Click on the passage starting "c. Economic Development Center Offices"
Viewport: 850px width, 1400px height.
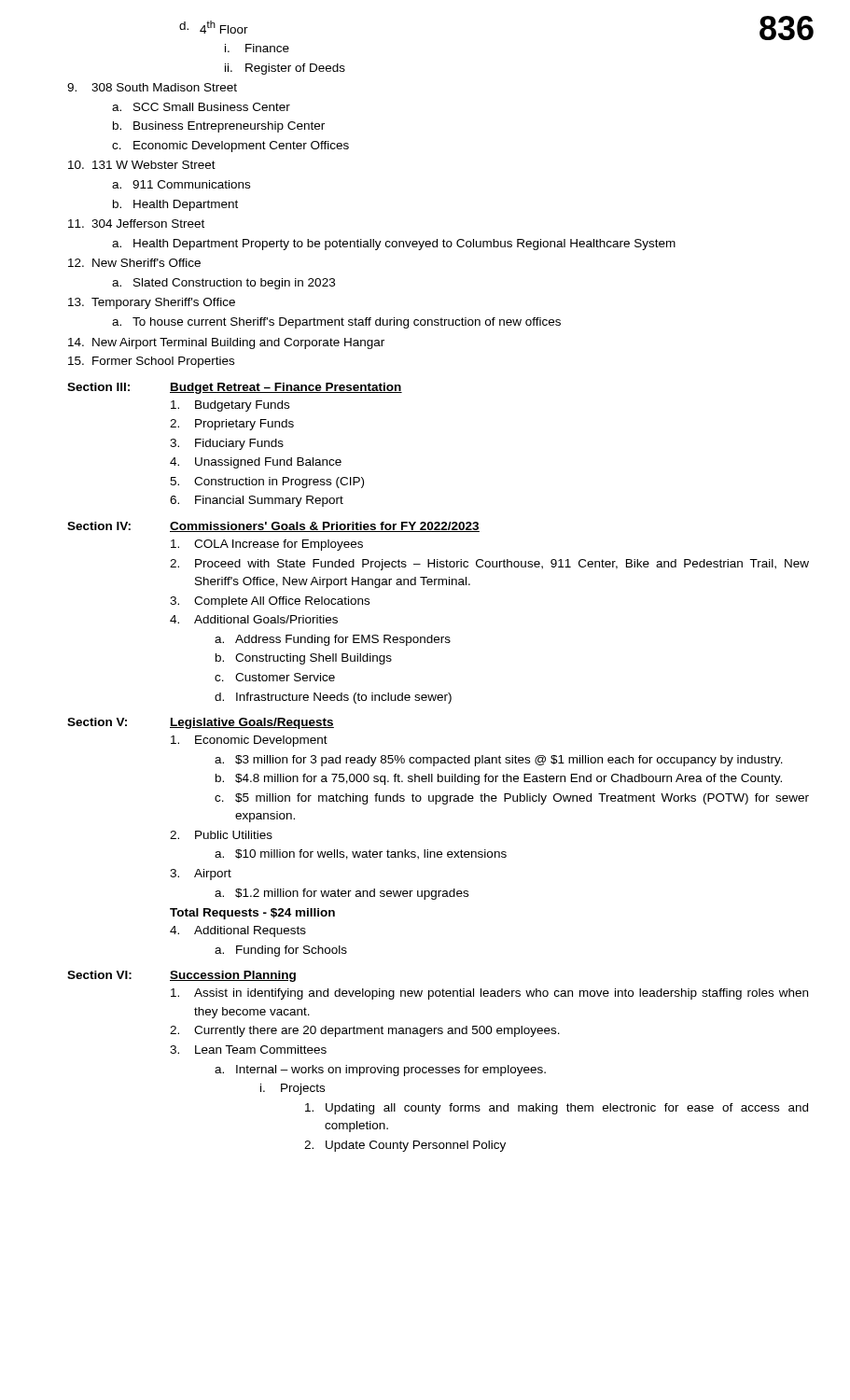(230, 147)
